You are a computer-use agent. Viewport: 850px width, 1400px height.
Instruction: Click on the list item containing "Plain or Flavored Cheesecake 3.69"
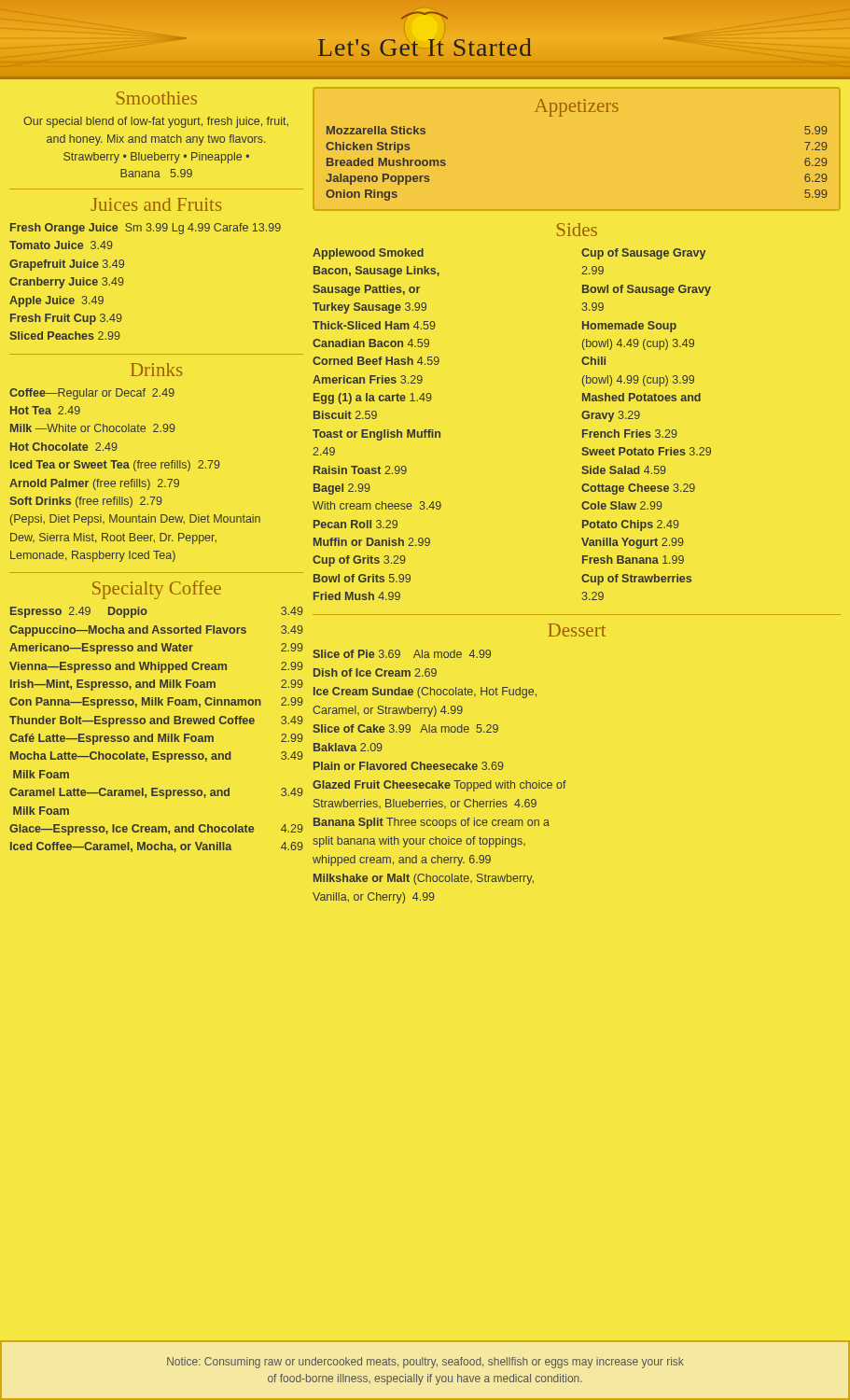click(x=408, y=766)
